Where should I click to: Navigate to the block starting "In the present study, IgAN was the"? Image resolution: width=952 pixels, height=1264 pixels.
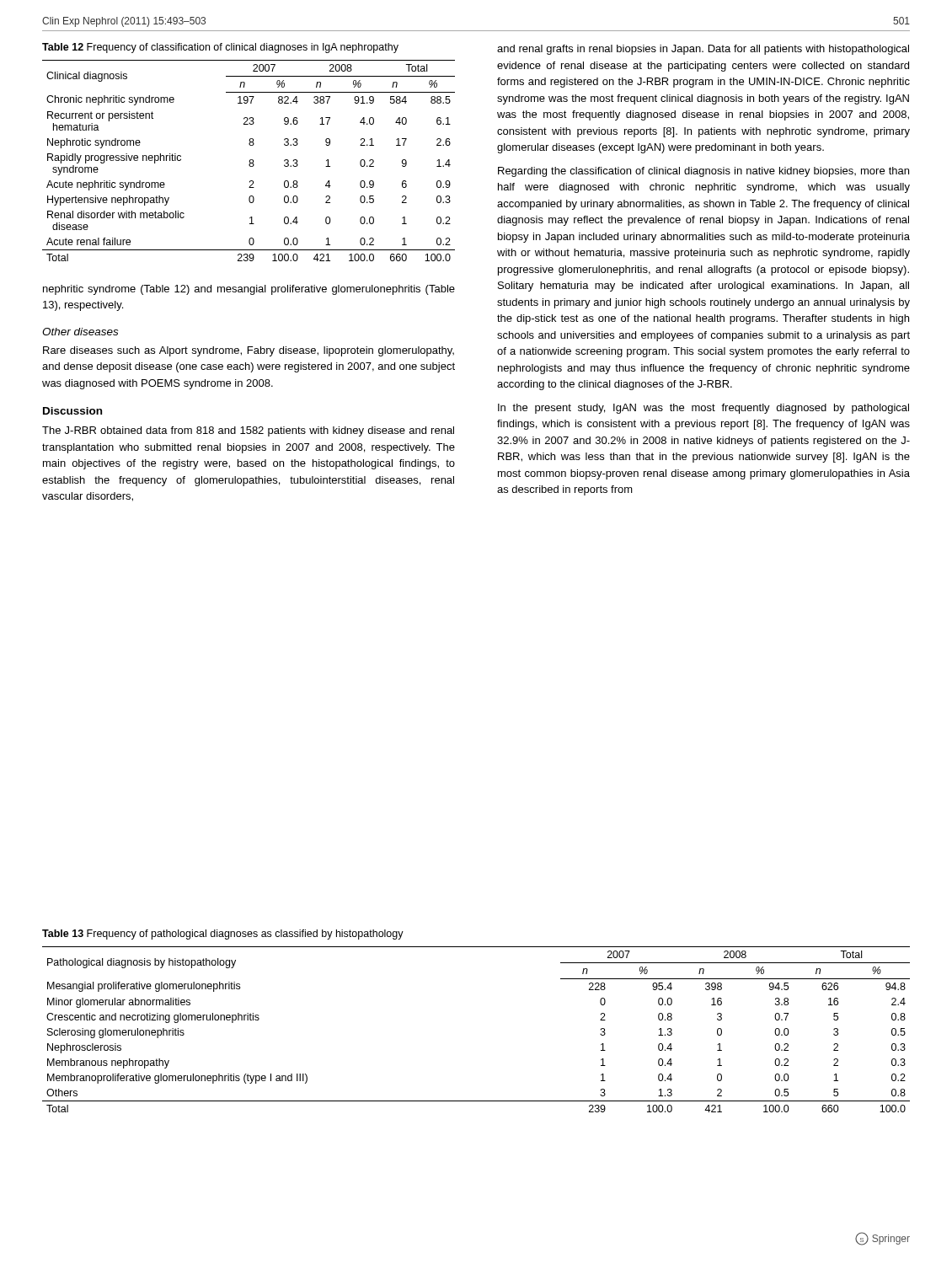click(x=703, y=448)
